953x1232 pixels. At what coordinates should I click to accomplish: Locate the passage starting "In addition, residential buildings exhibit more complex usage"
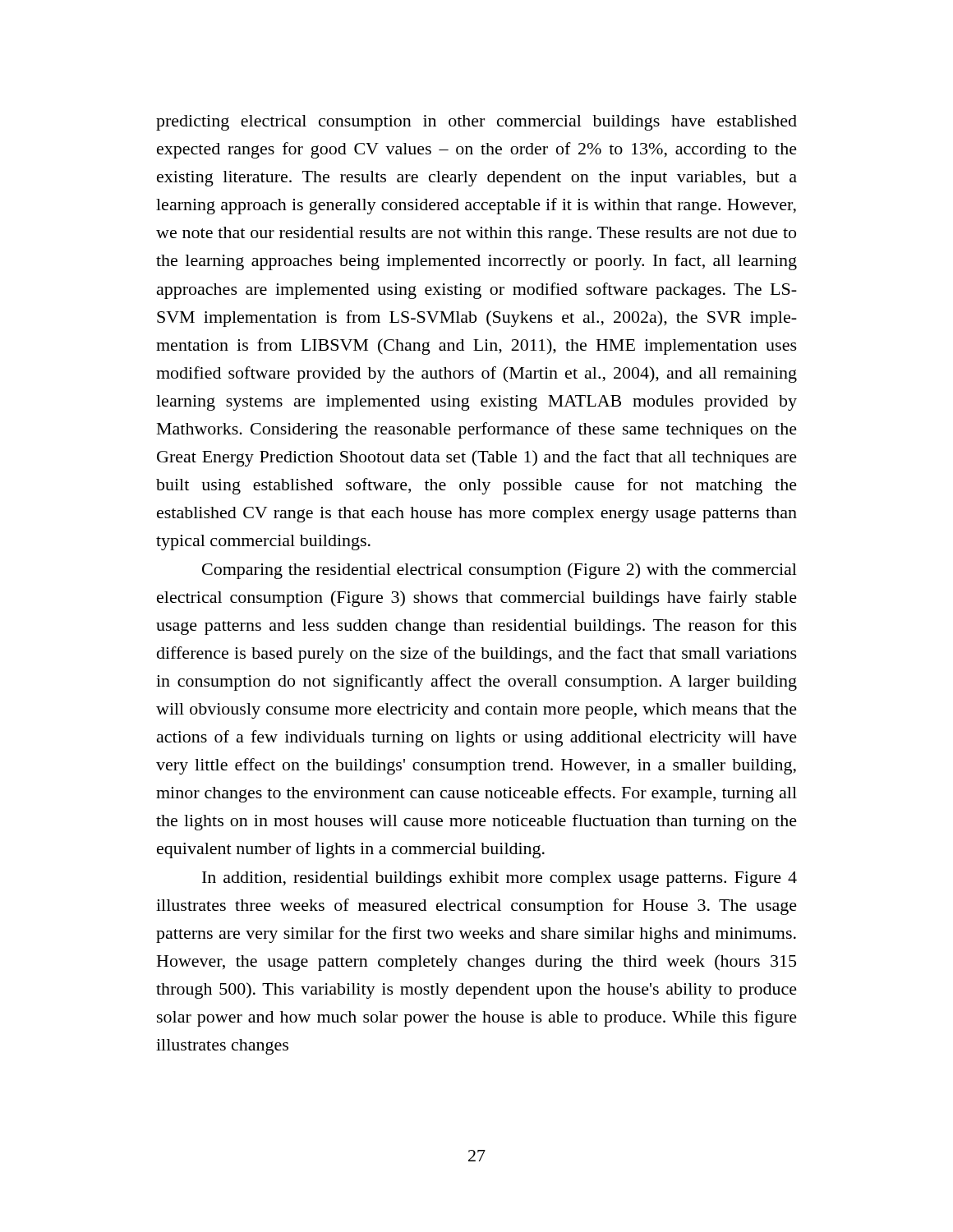pyautogui.click(x=476, y=961)
